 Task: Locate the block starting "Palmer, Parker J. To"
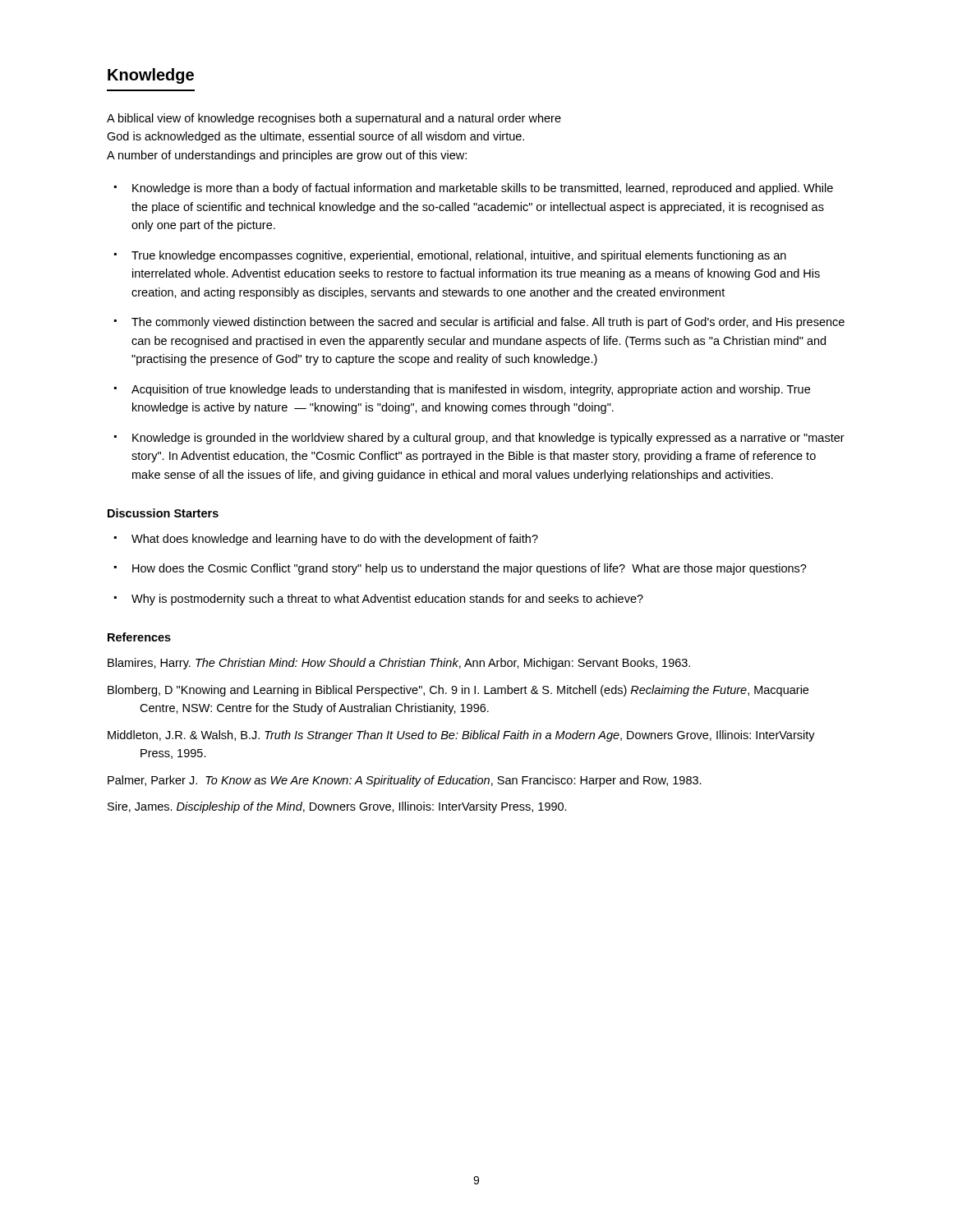coord(404,780)
